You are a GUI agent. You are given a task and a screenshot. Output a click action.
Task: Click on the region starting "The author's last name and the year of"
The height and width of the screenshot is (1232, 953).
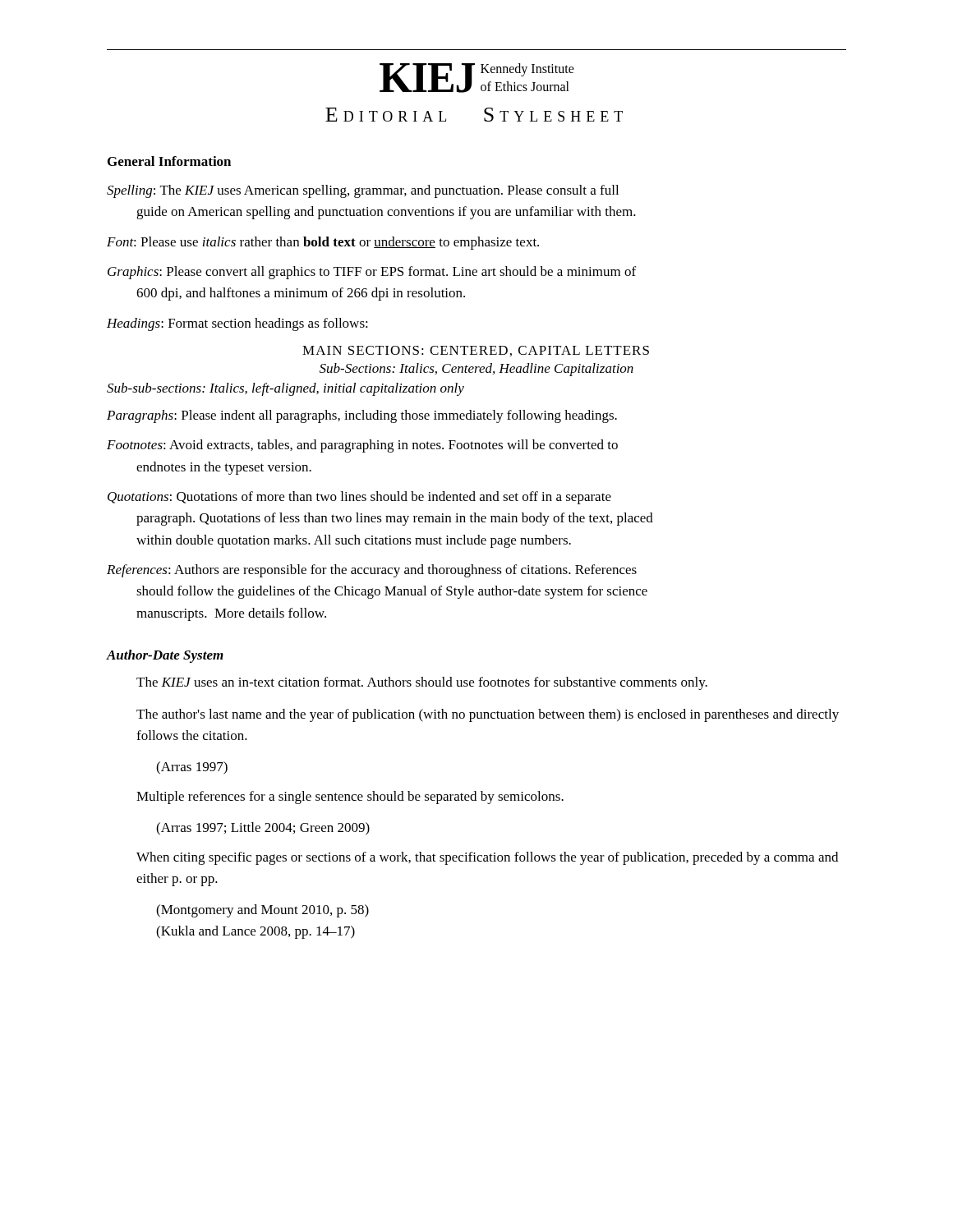pos(488,725)
